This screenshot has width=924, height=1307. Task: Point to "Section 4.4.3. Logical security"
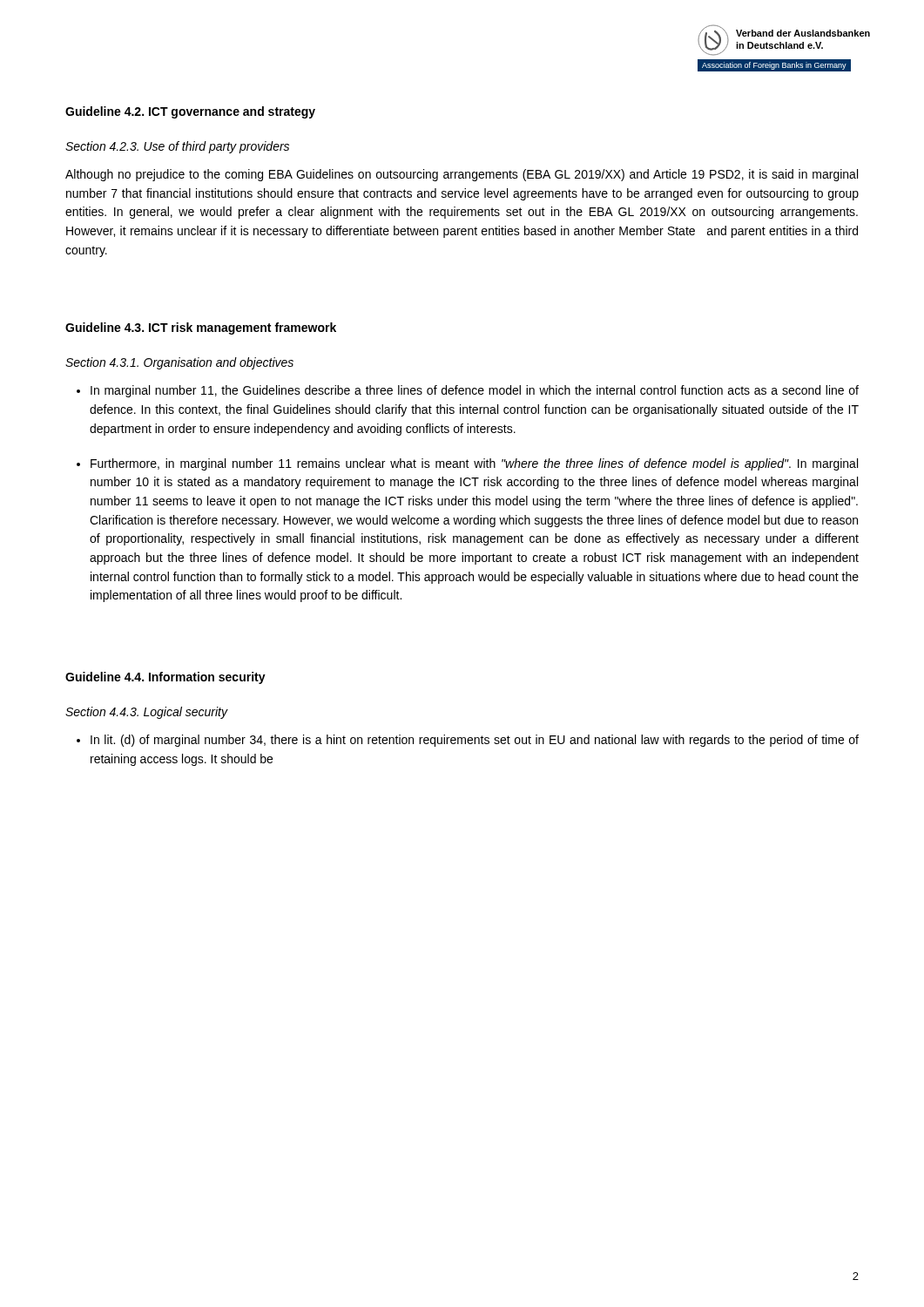click(146, 712)
